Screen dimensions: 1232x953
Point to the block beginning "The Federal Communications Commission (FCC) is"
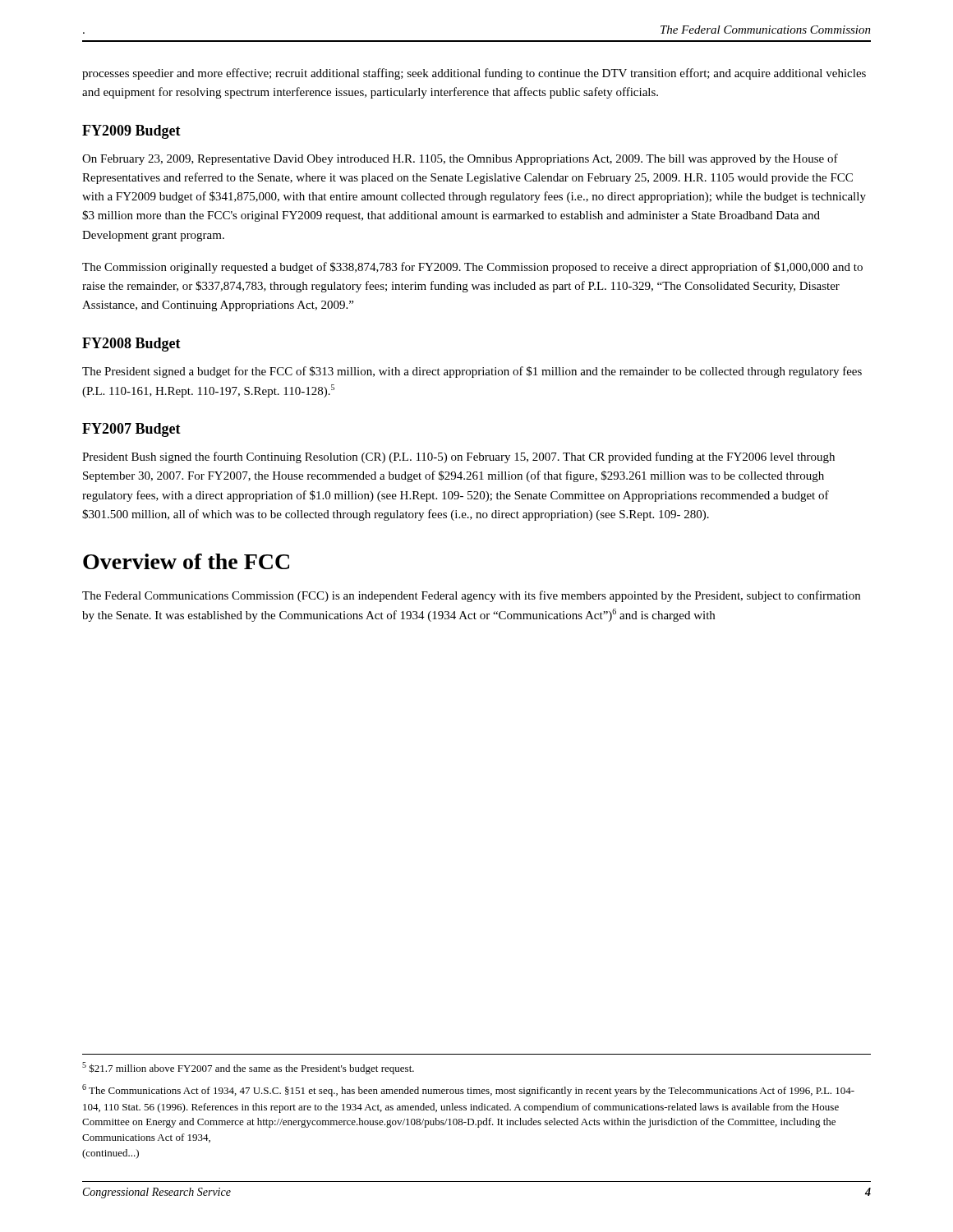click(471, 605)
